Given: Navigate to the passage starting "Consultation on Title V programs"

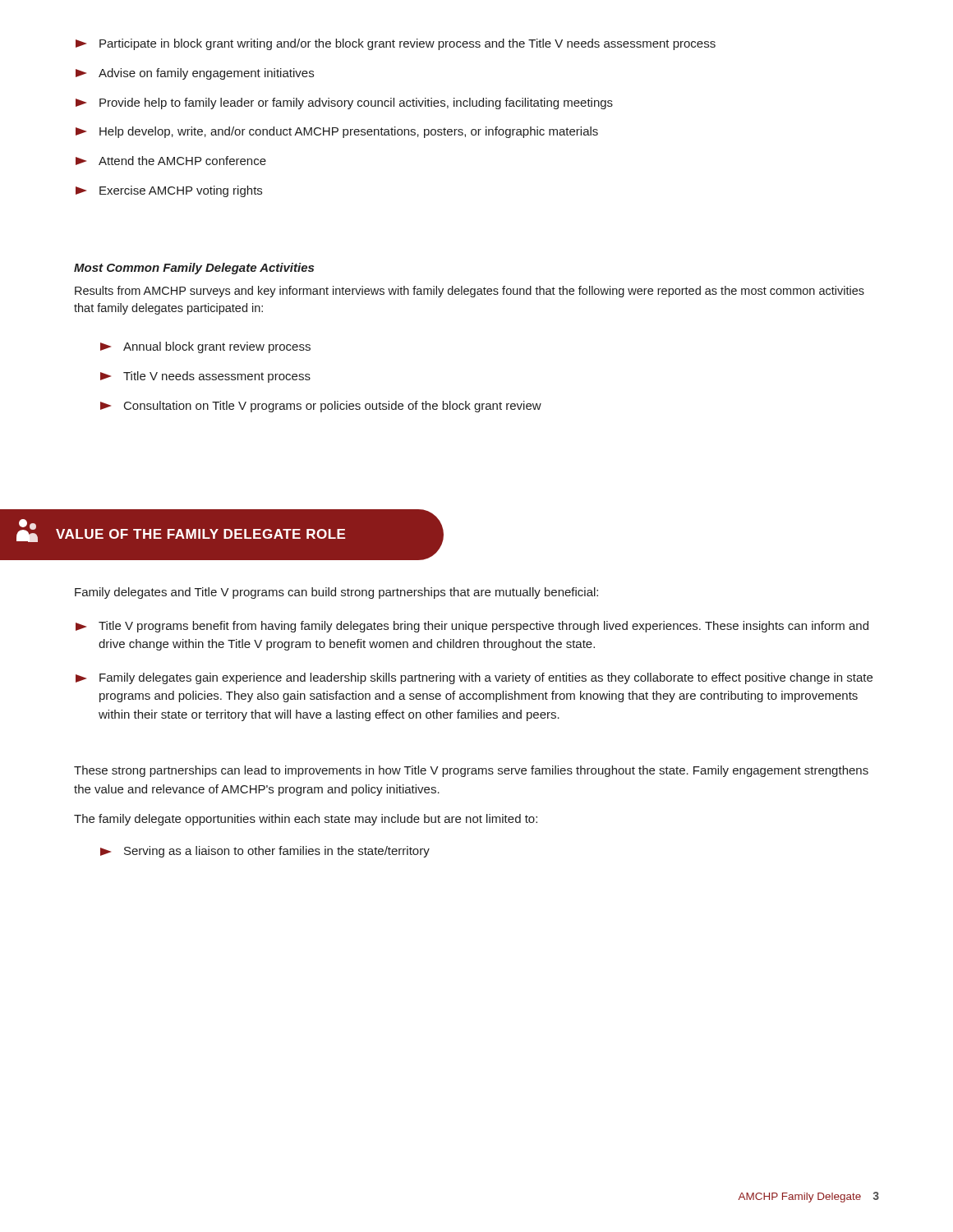Looking at the screenshot, I should click(x=320, y=405).
